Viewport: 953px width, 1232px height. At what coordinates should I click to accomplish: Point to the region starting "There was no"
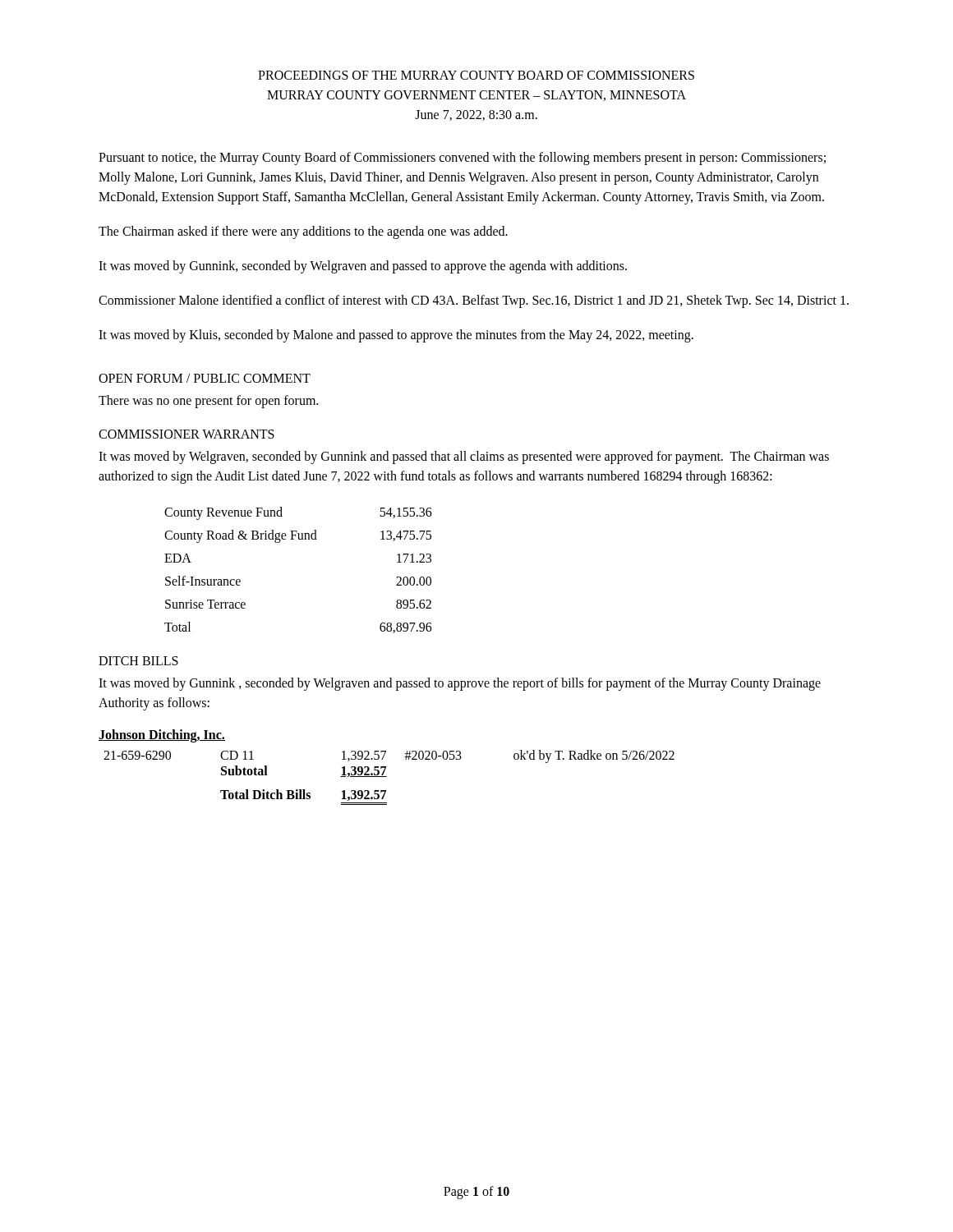[x=209, y=400]
